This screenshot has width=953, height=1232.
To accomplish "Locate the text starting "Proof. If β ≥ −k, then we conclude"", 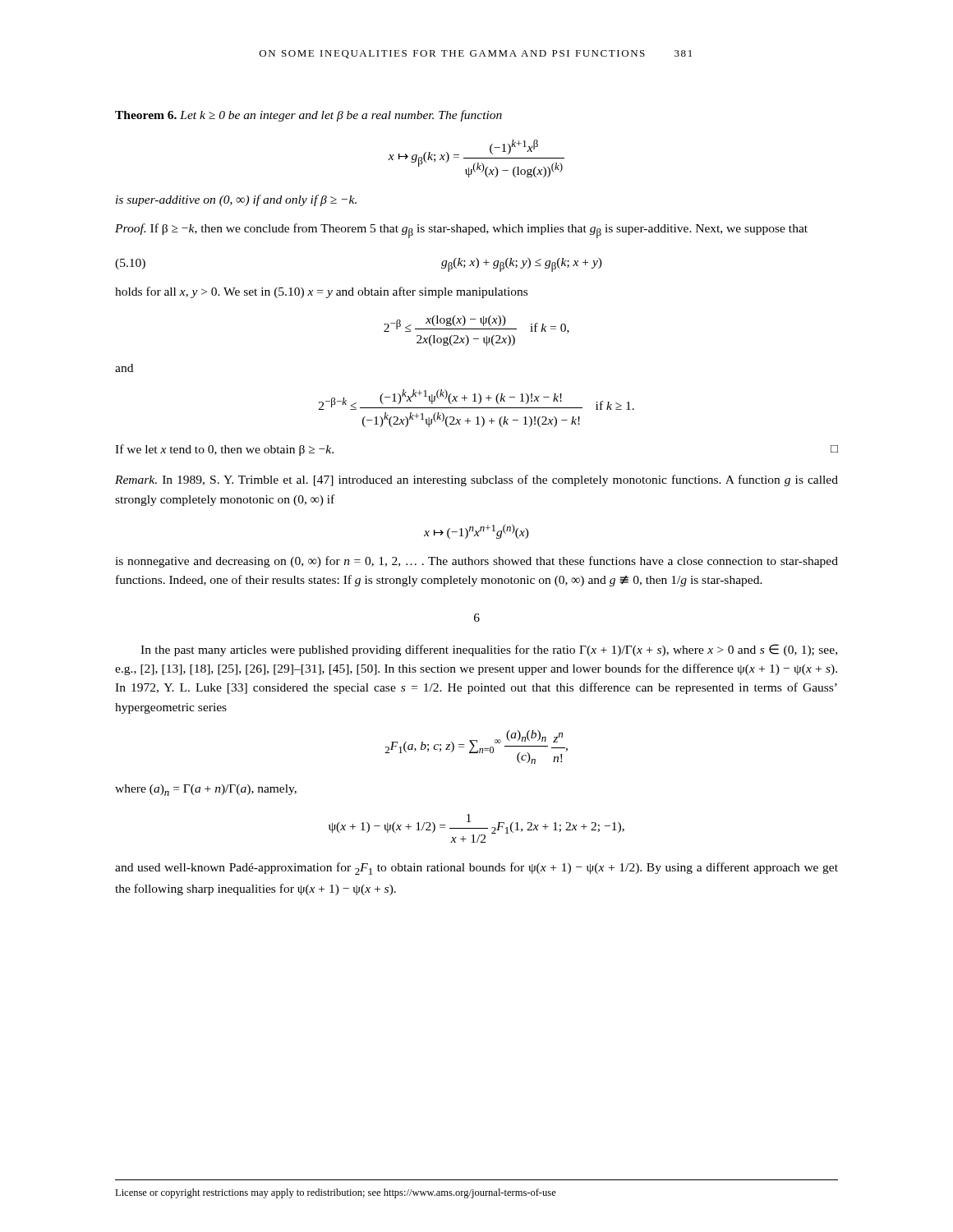I will 476,230.
